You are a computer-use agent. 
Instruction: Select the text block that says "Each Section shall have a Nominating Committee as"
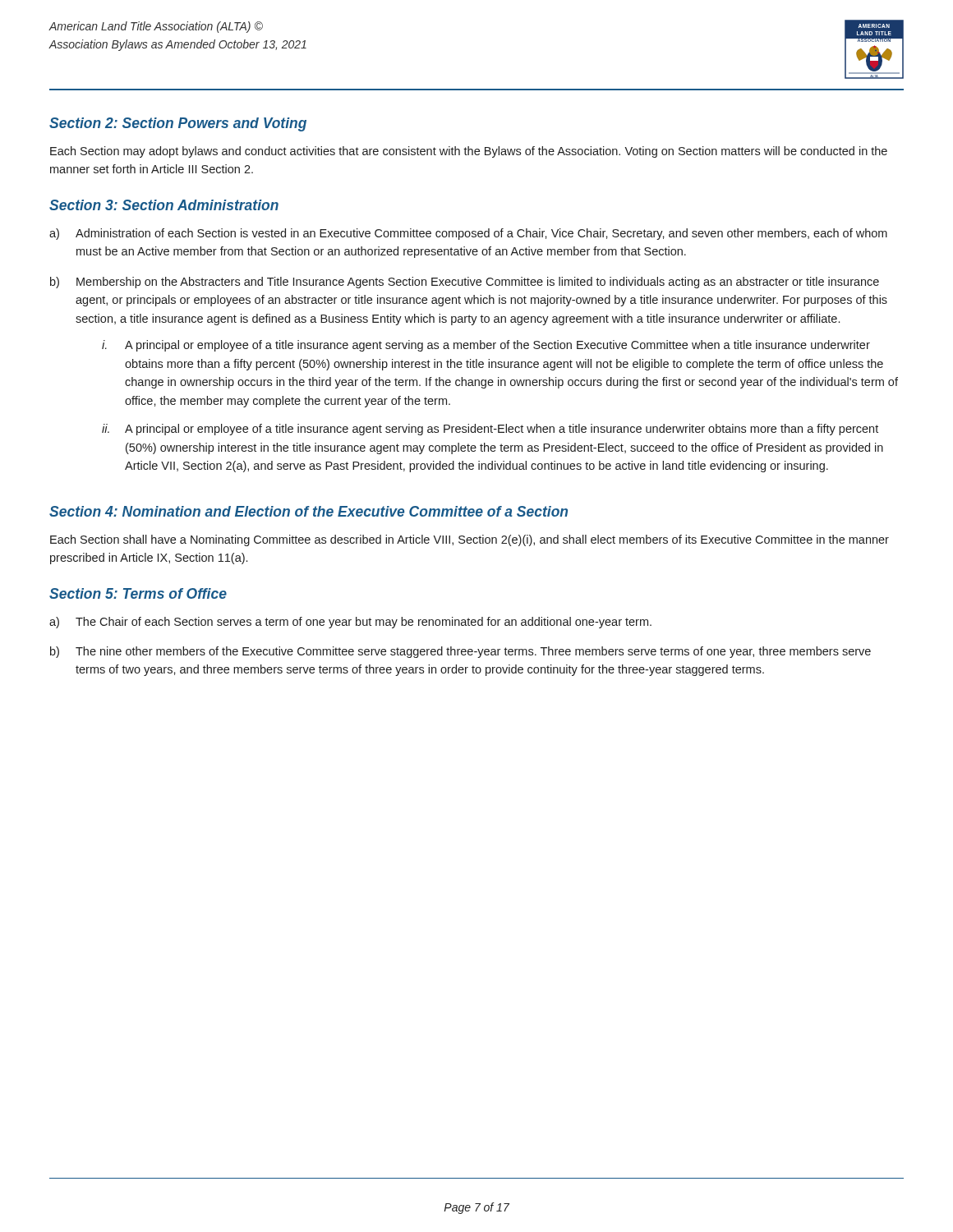[469, 548]
